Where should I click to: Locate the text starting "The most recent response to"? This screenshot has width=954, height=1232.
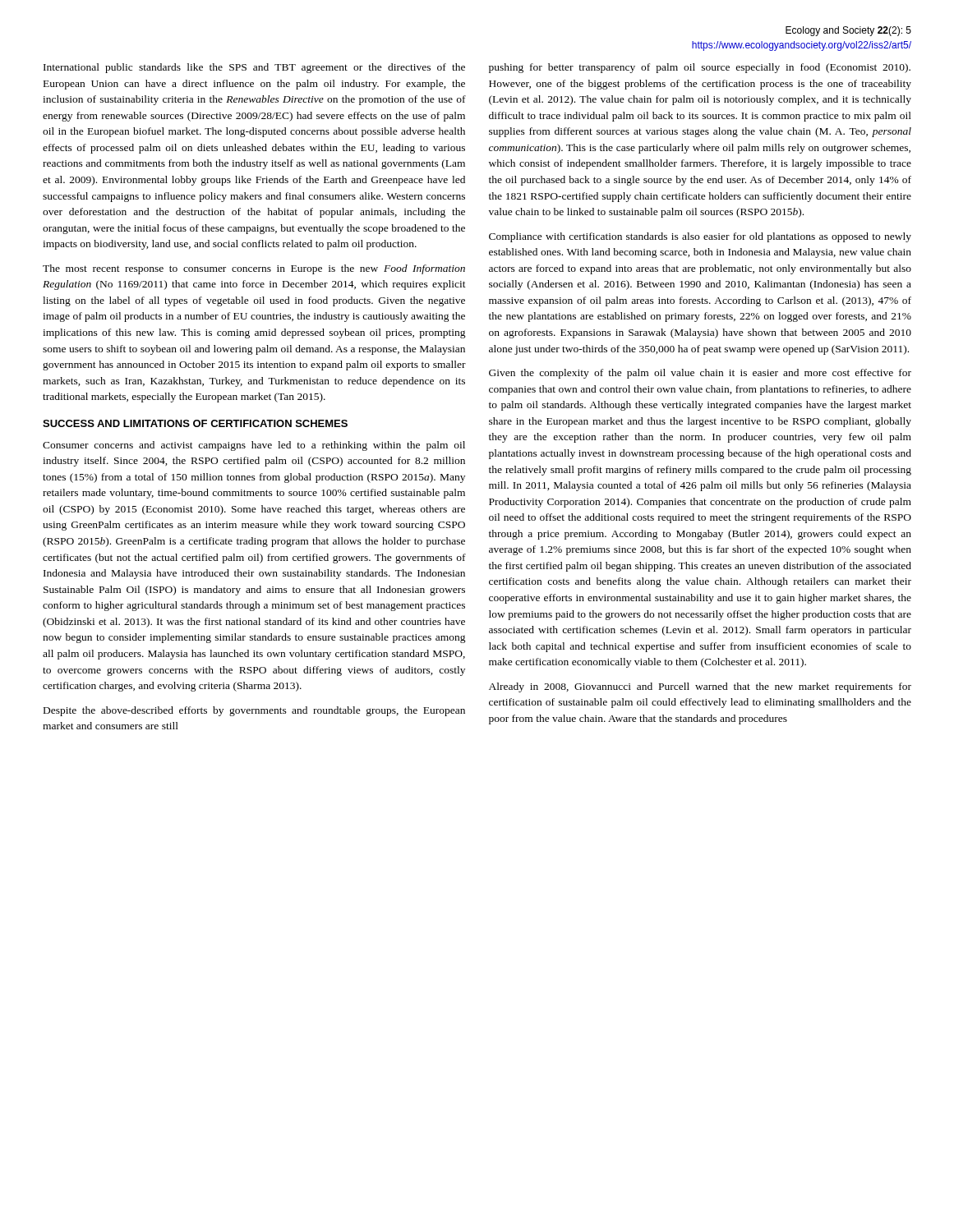(254, 332)
